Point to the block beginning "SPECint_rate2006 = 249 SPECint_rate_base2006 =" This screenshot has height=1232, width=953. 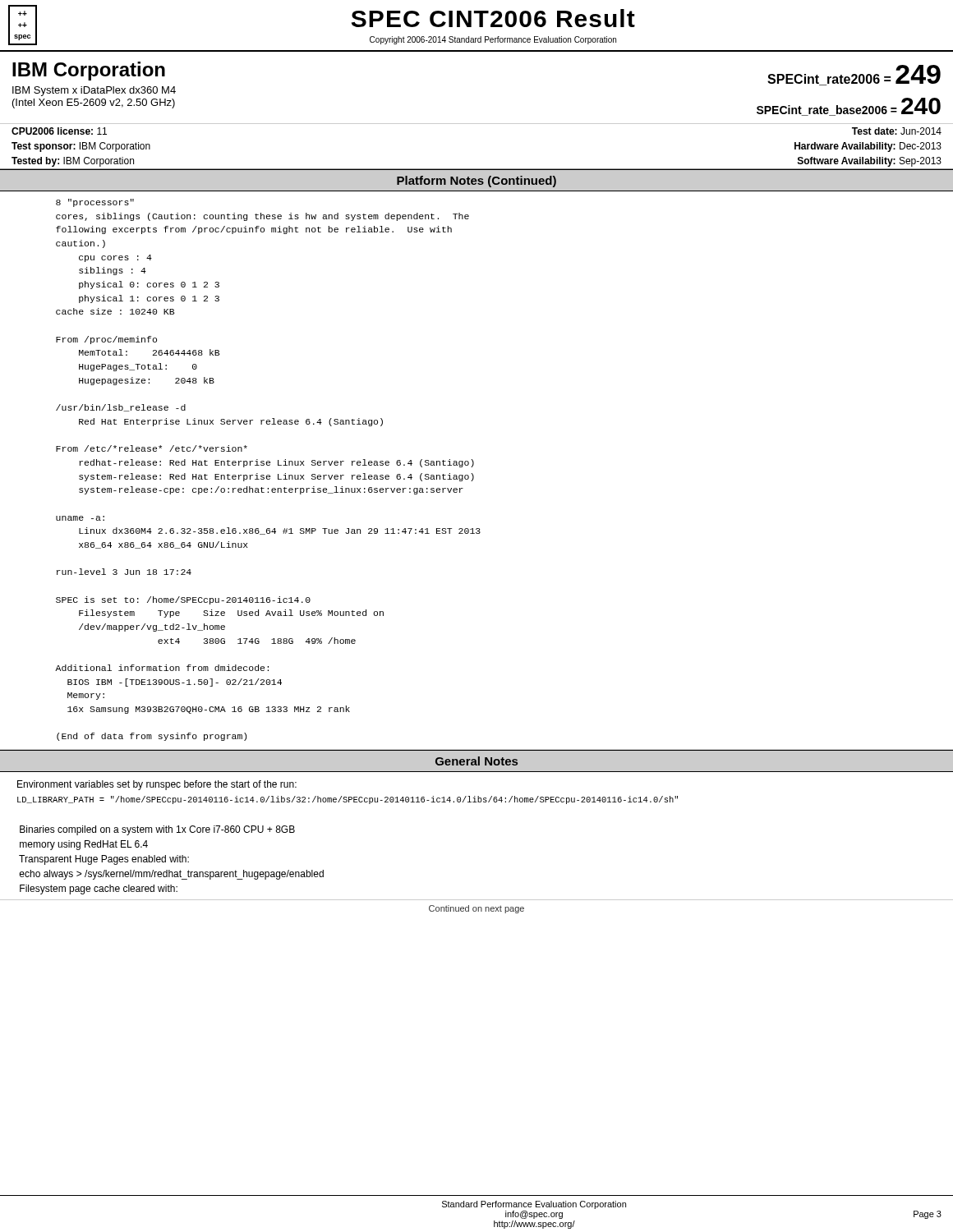click(849, 89)
